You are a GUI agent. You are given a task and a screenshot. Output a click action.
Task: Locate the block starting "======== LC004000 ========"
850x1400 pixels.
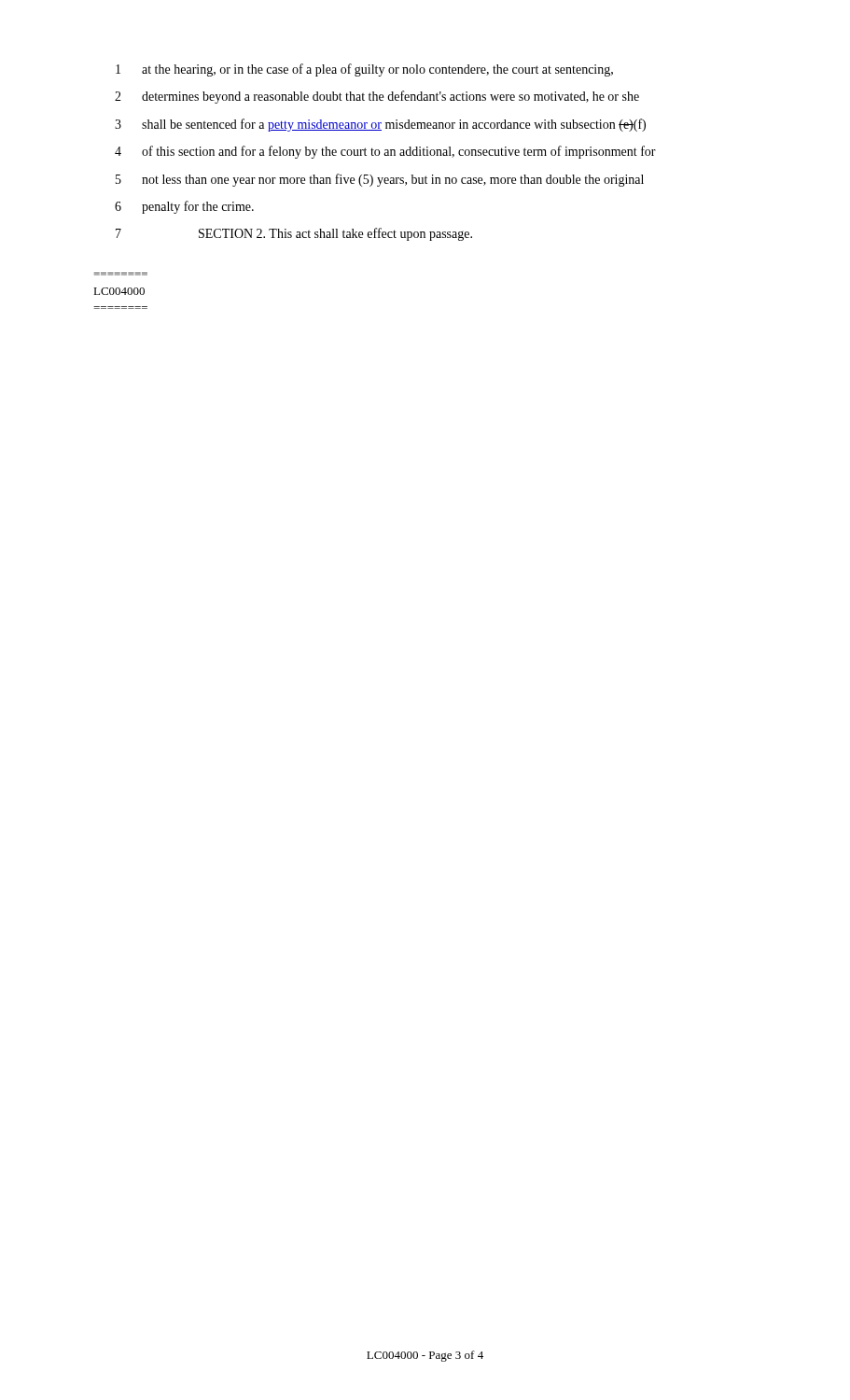[x=121, y=291]
